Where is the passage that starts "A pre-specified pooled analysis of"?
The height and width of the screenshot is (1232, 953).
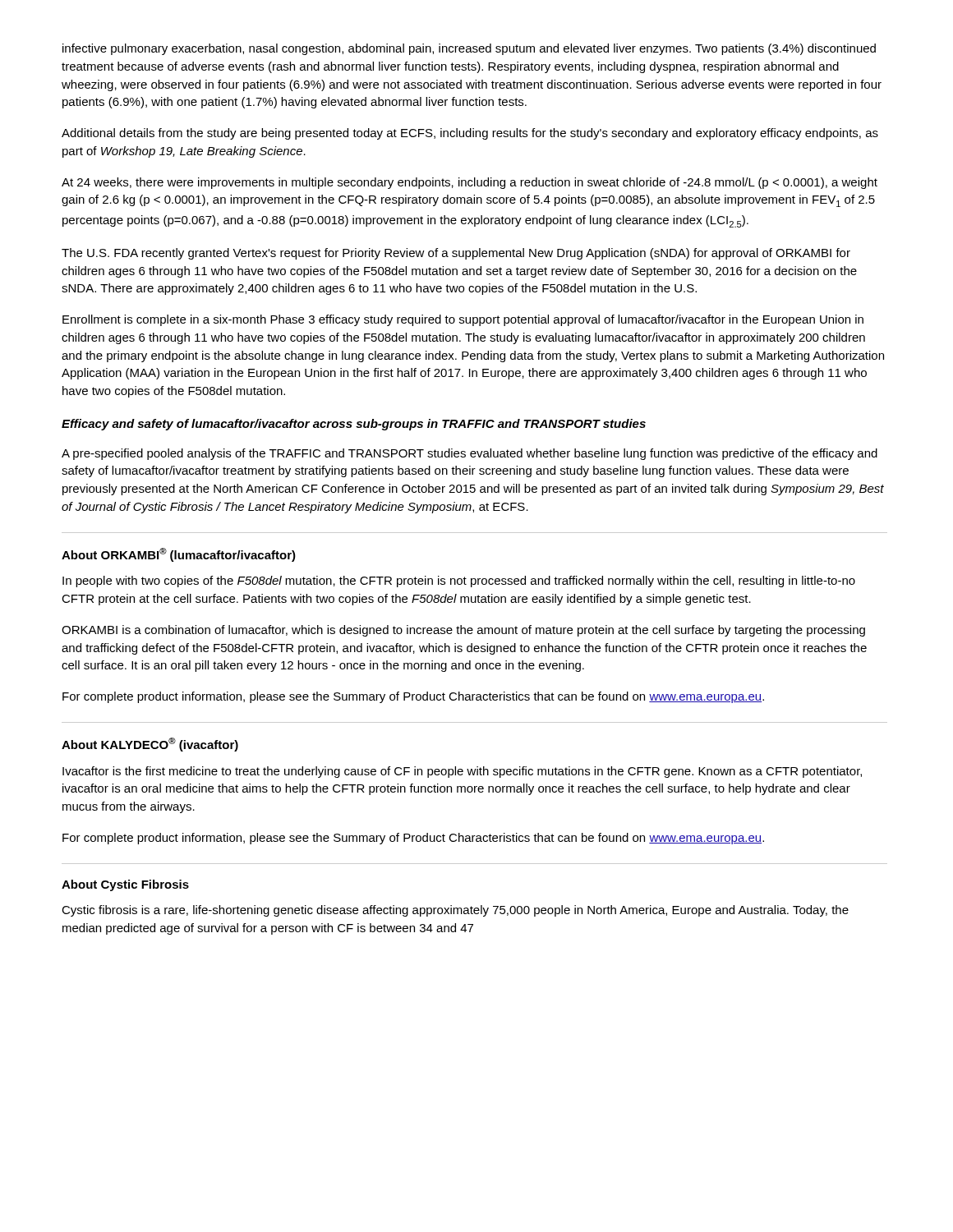point(473,479)
